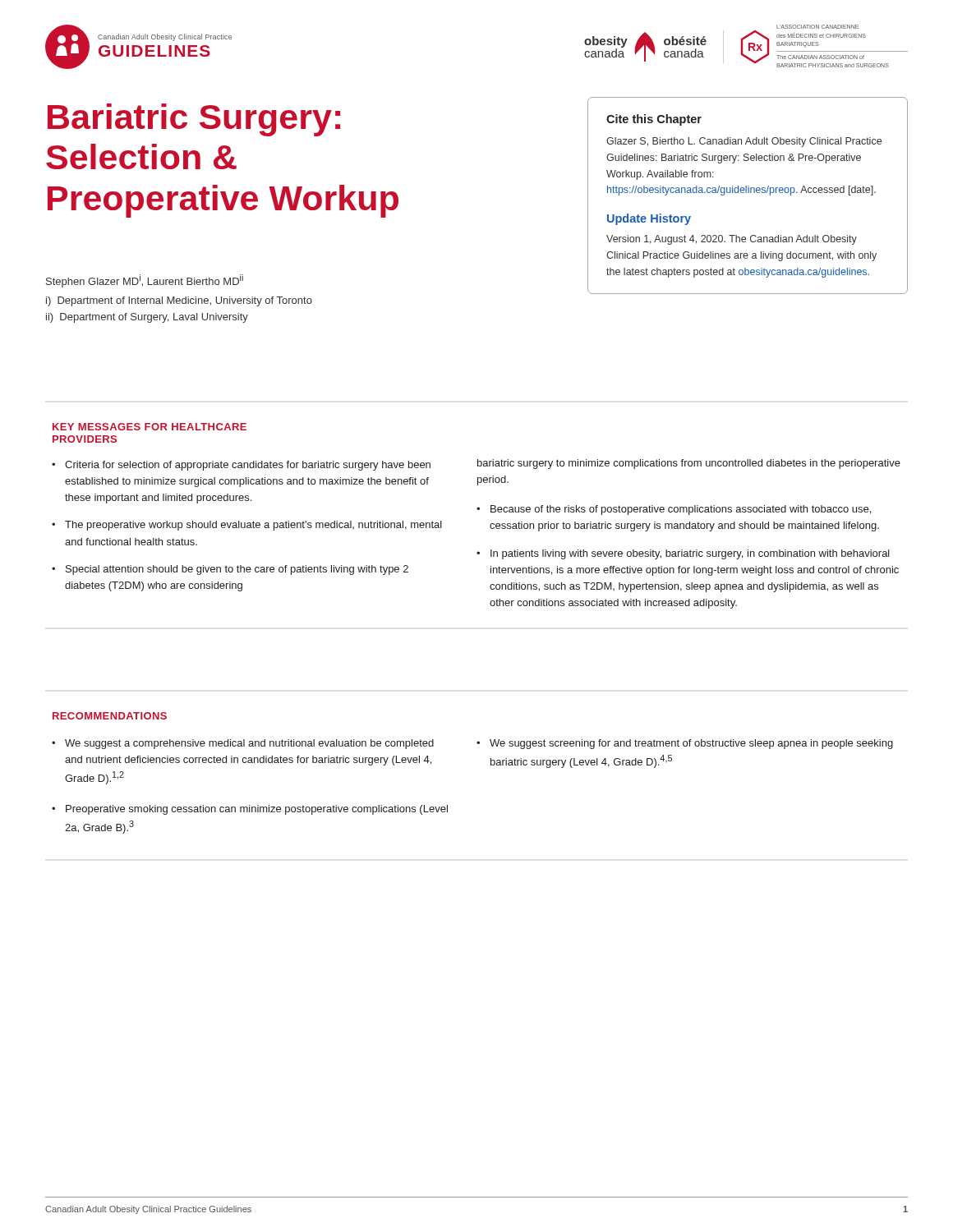
Task: Locate the block of text that opens with "• Criteria for selection of appropriate"
Action: (241, 480)
